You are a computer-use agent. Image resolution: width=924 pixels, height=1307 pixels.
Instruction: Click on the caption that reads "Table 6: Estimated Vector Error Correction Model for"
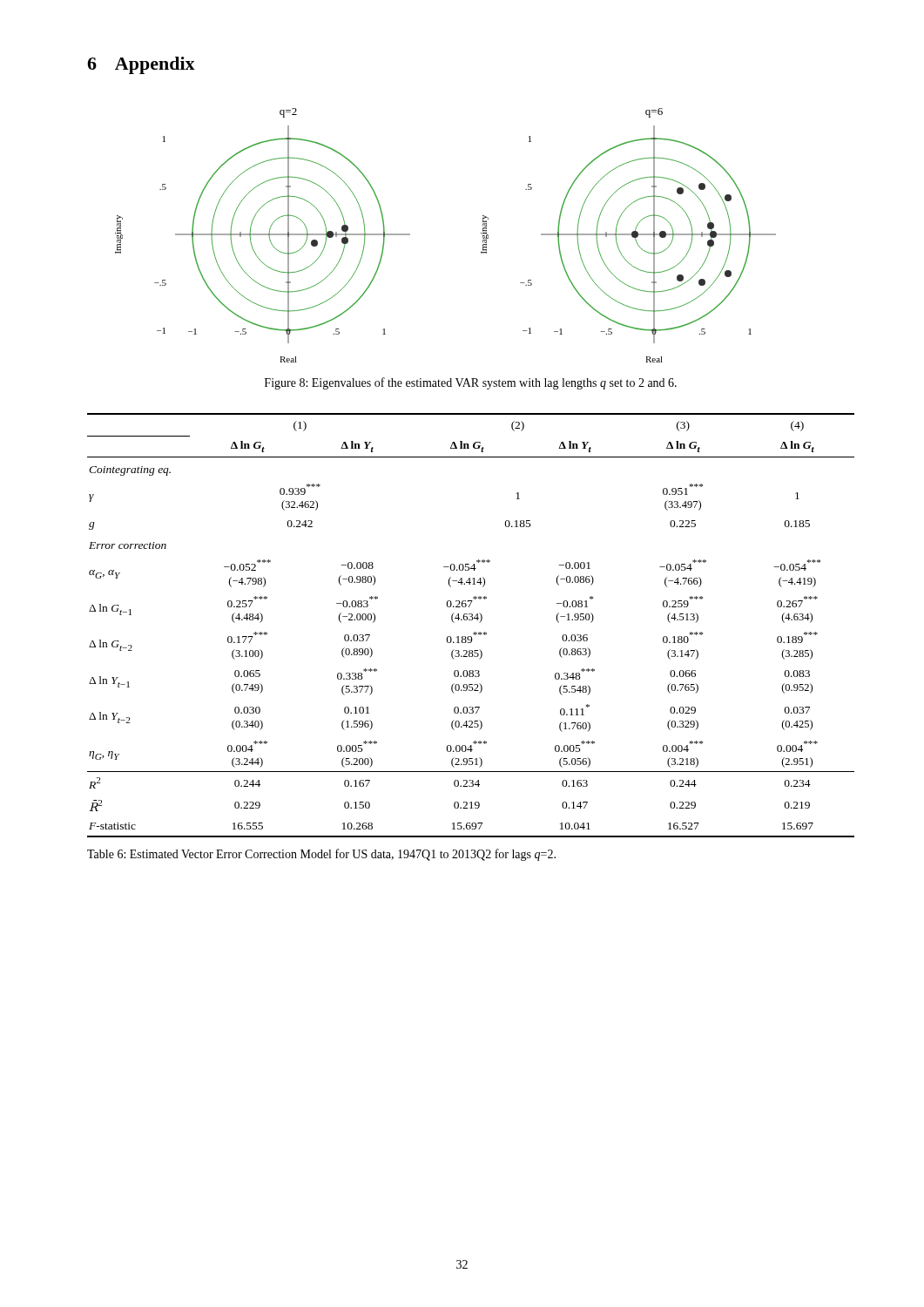click(322, 855)
